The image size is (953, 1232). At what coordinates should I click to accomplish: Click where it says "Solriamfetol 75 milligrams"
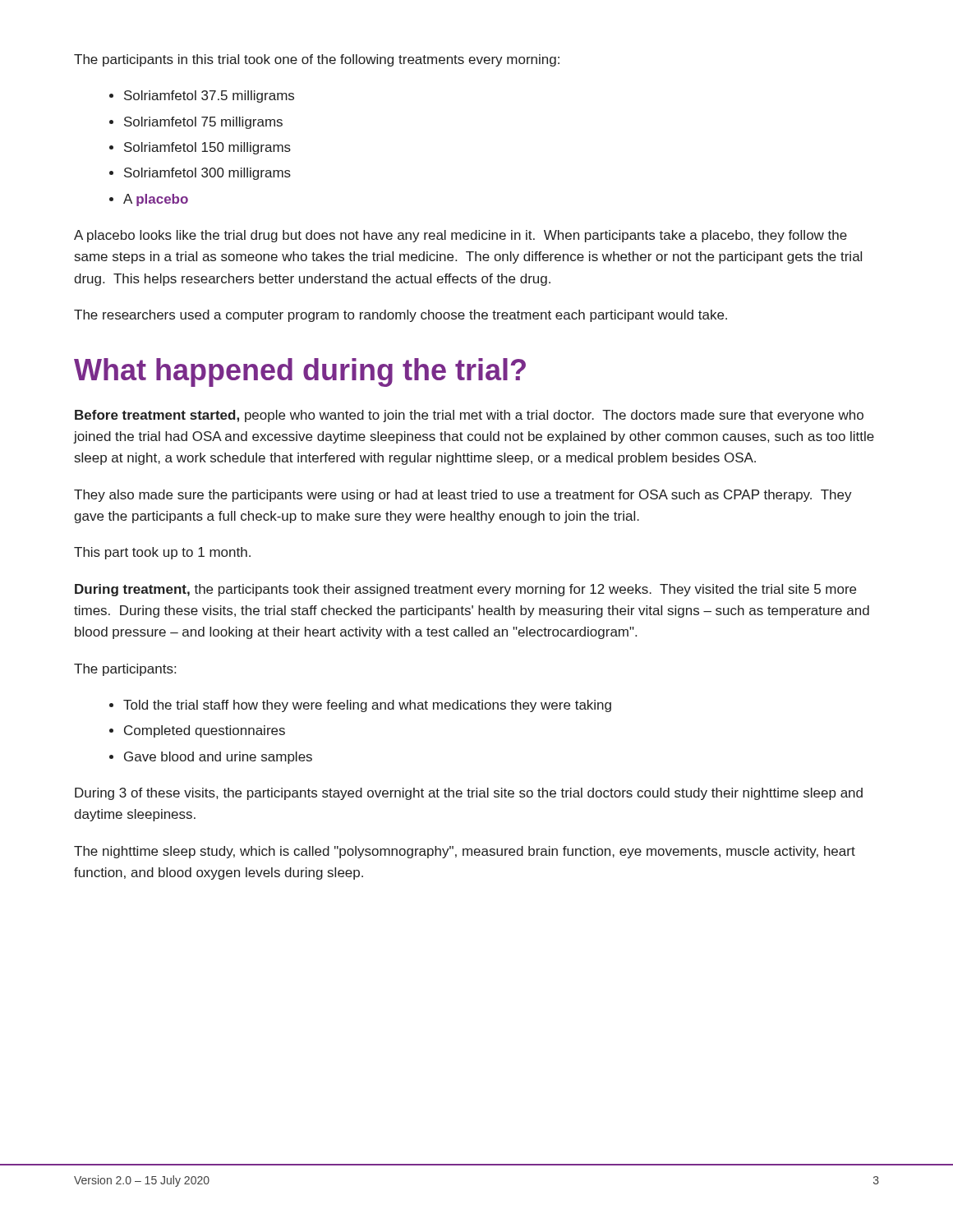(203, 122)
